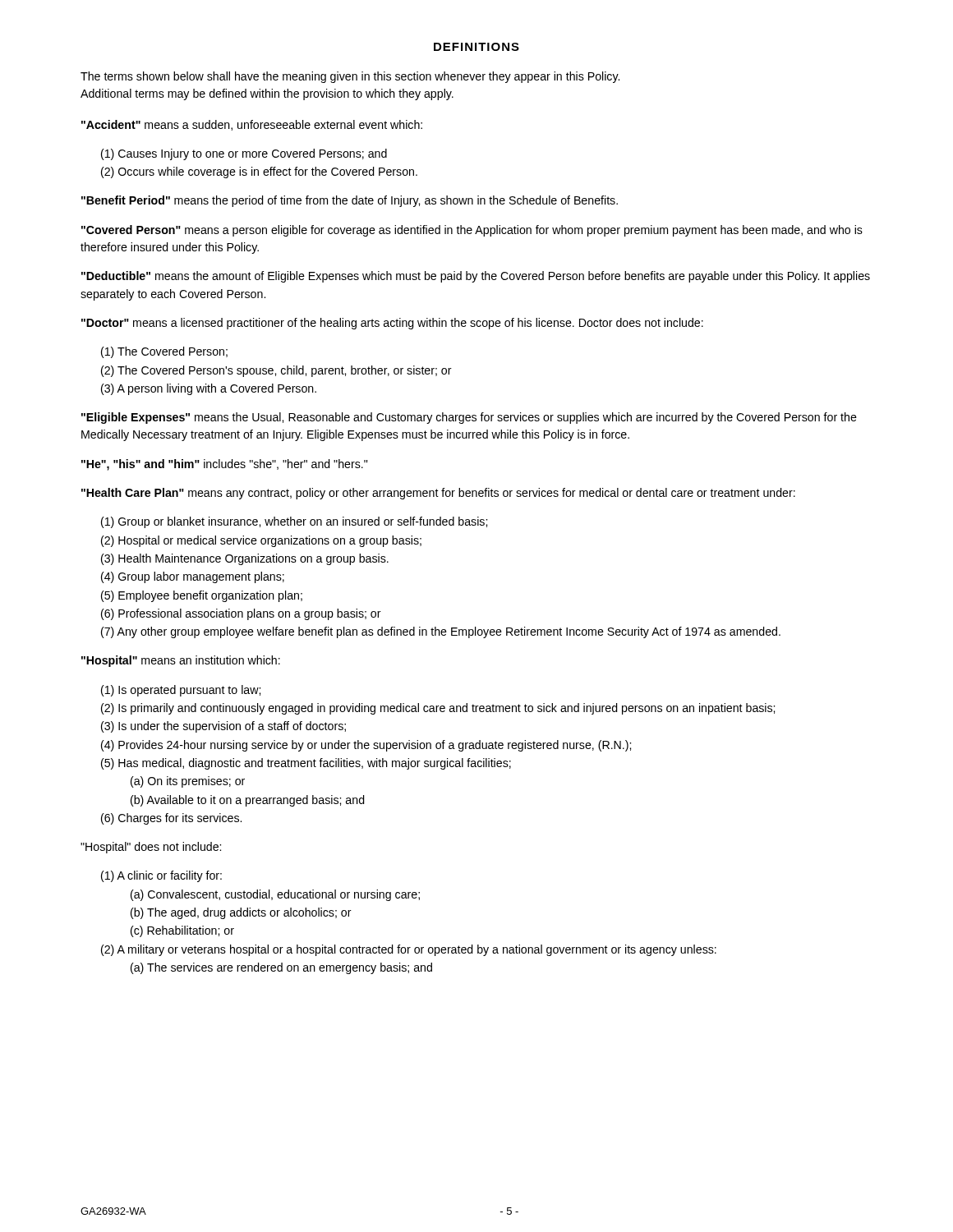The image size is (953, 1232).
Task: Find the text block containing ""Accident" means a sudden,"
Action: point(252,124)
